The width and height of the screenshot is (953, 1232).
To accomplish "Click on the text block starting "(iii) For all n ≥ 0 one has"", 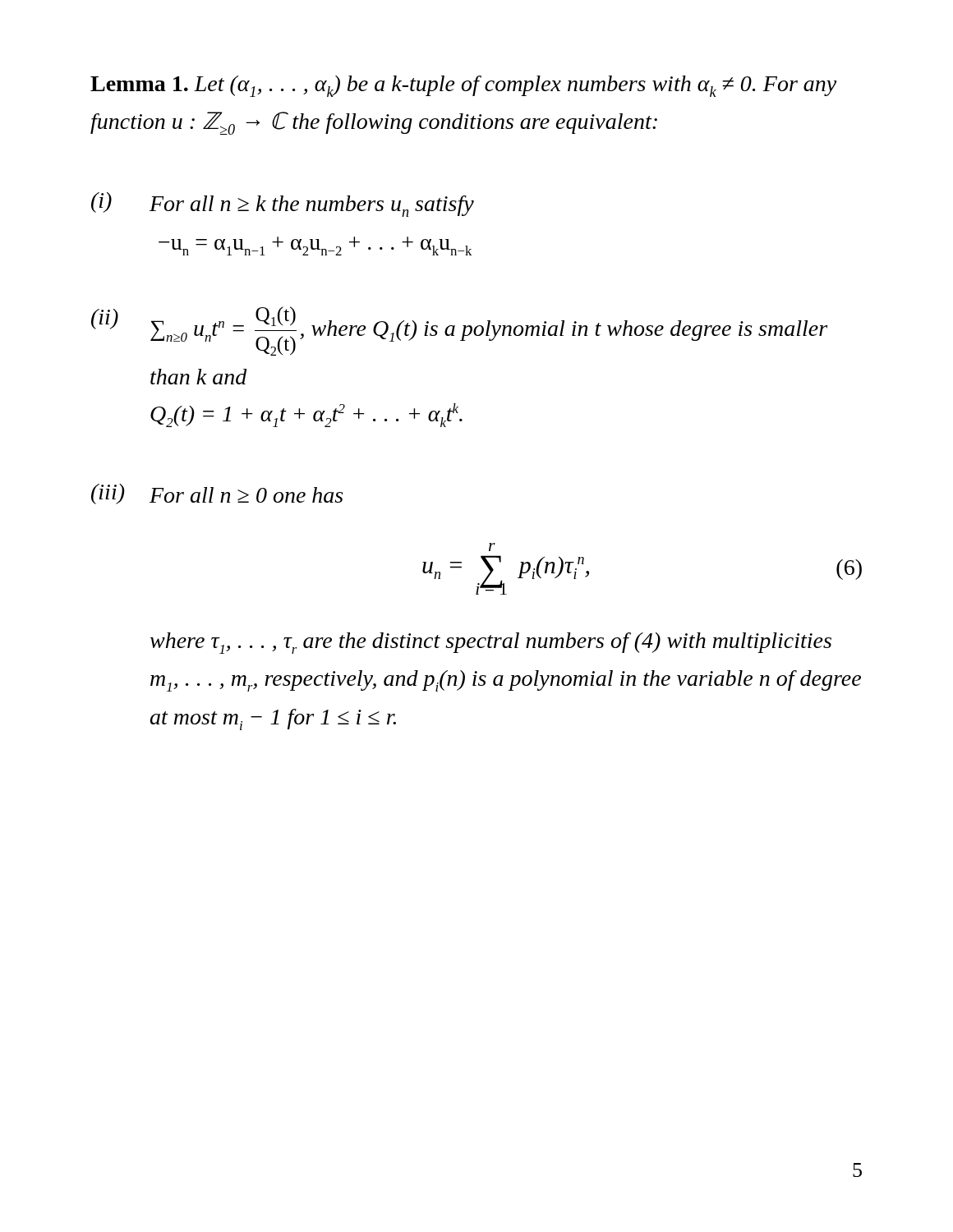I will pos(244,493).
